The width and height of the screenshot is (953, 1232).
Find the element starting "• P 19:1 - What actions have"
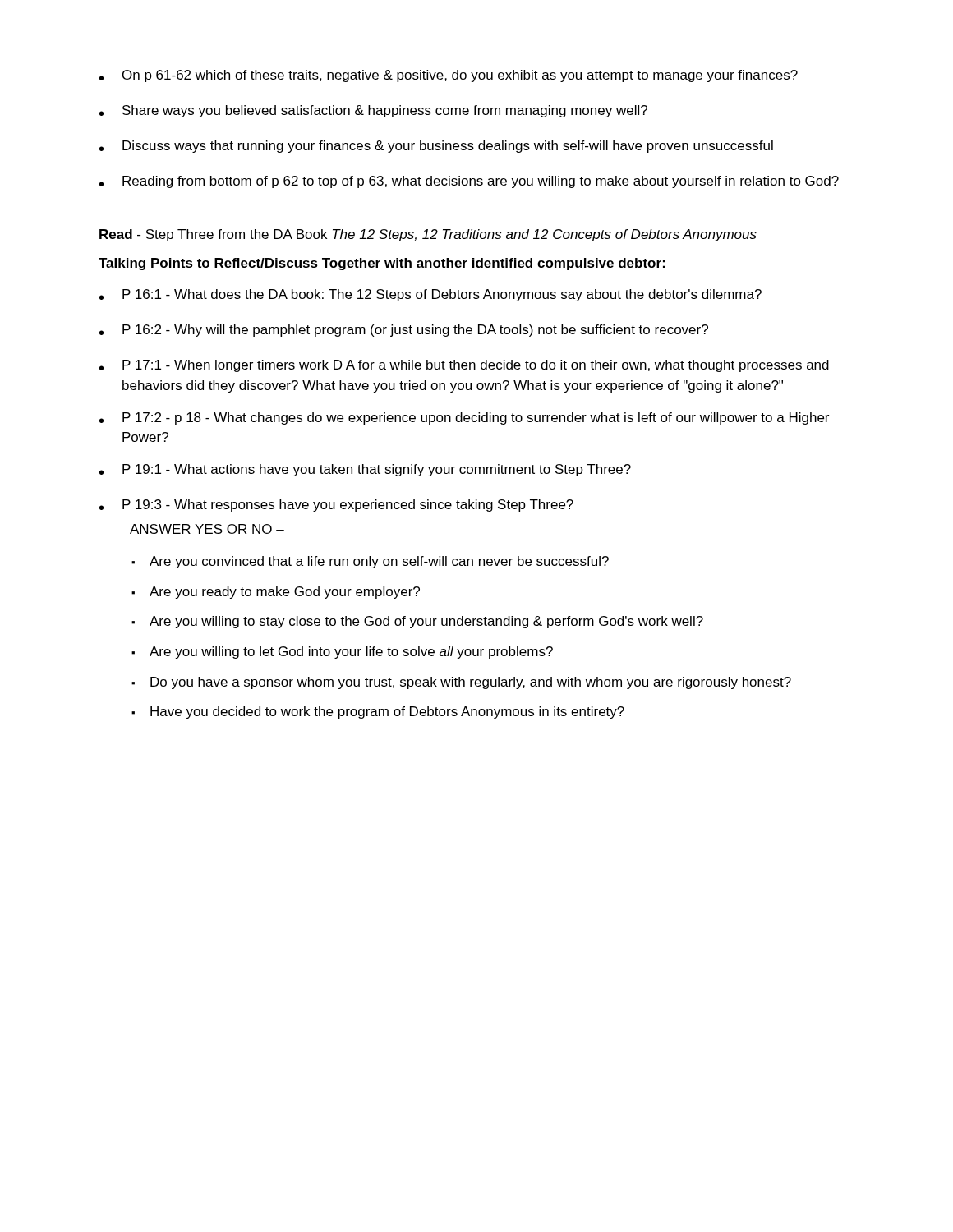(476, 472)
